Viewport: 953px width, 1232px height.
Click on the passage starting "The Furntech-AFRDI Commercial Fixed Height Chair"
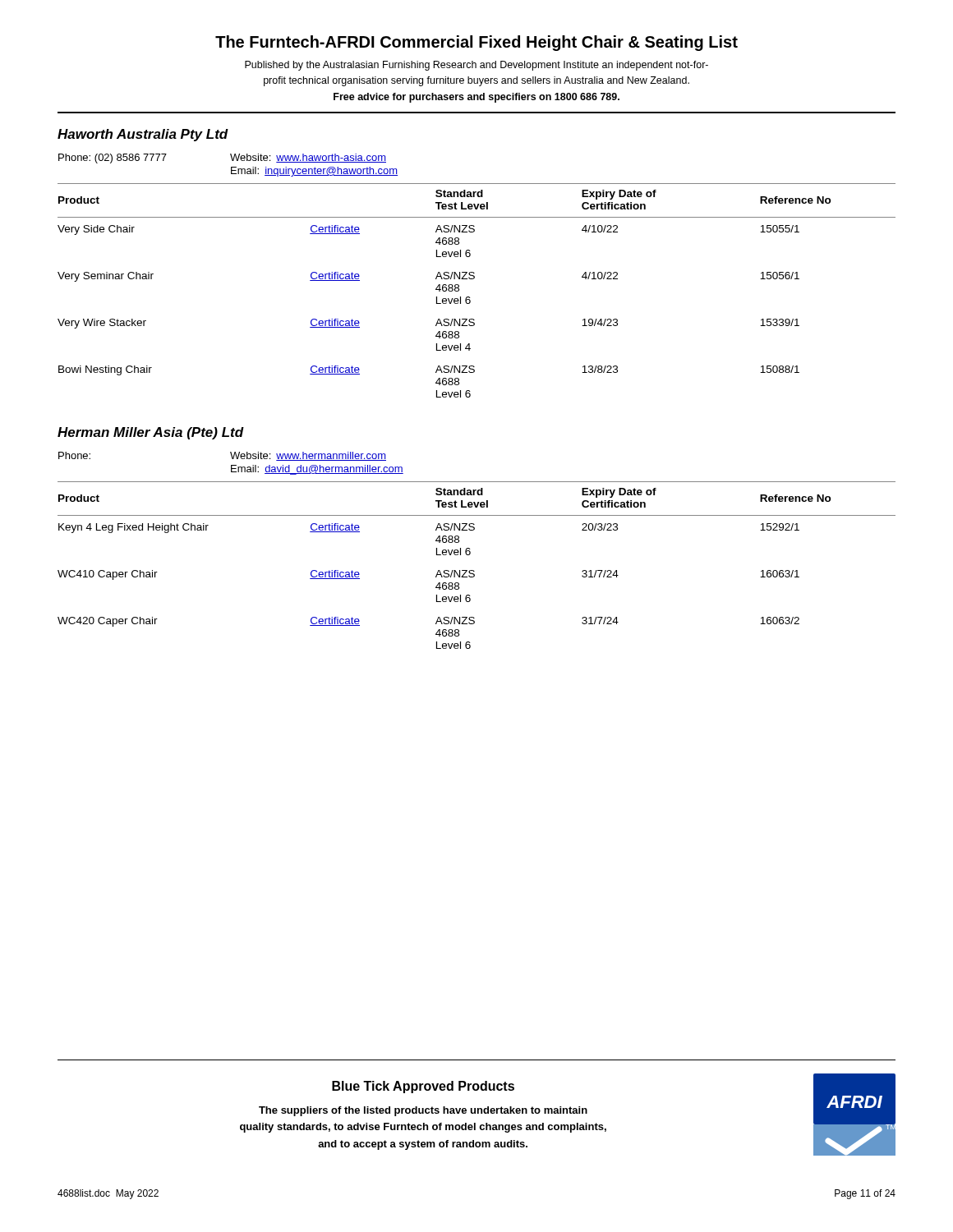(476, 42)
